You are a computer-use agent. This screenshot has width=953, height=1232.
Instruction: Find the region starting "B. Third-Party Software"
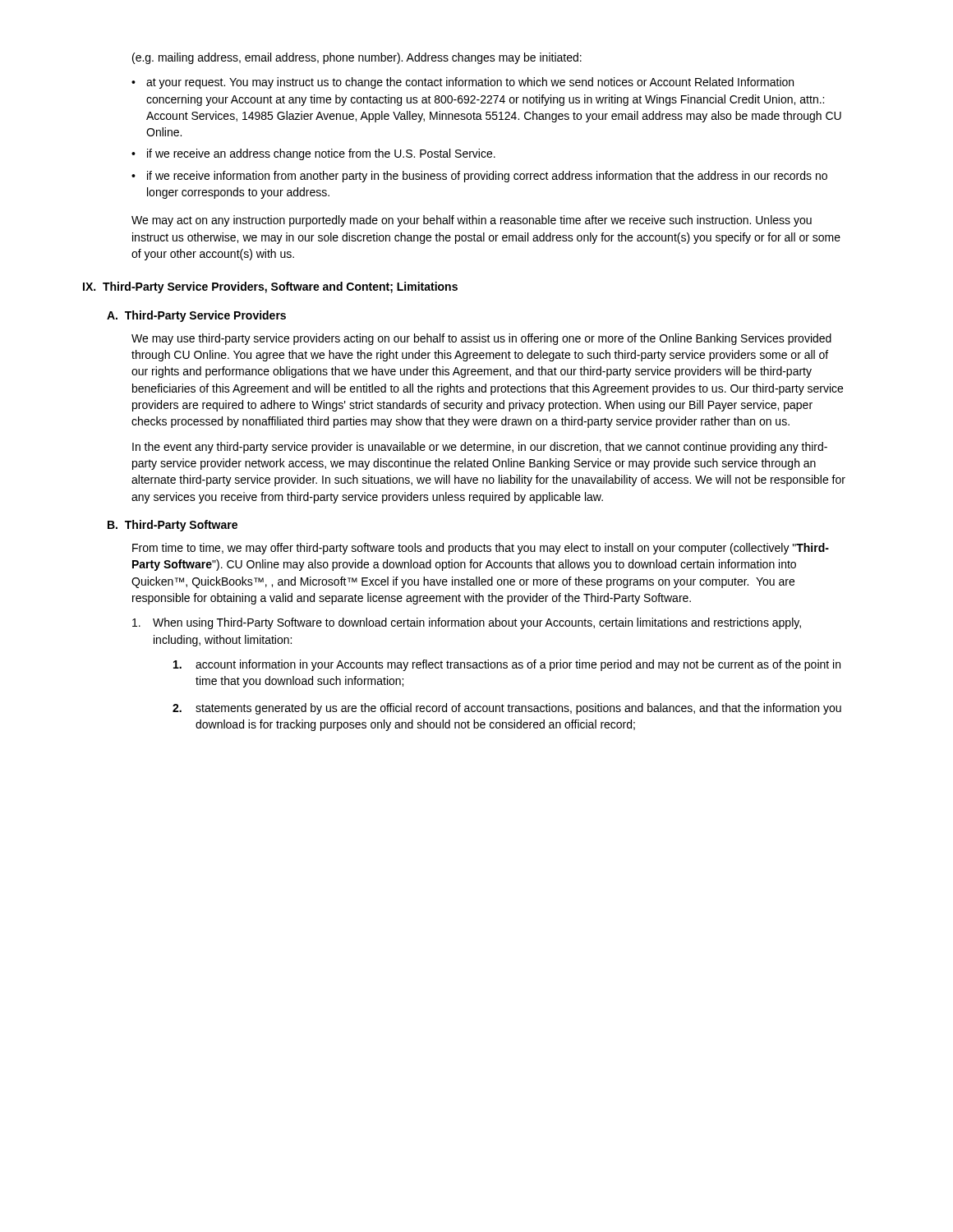click(x=172, y=525)
